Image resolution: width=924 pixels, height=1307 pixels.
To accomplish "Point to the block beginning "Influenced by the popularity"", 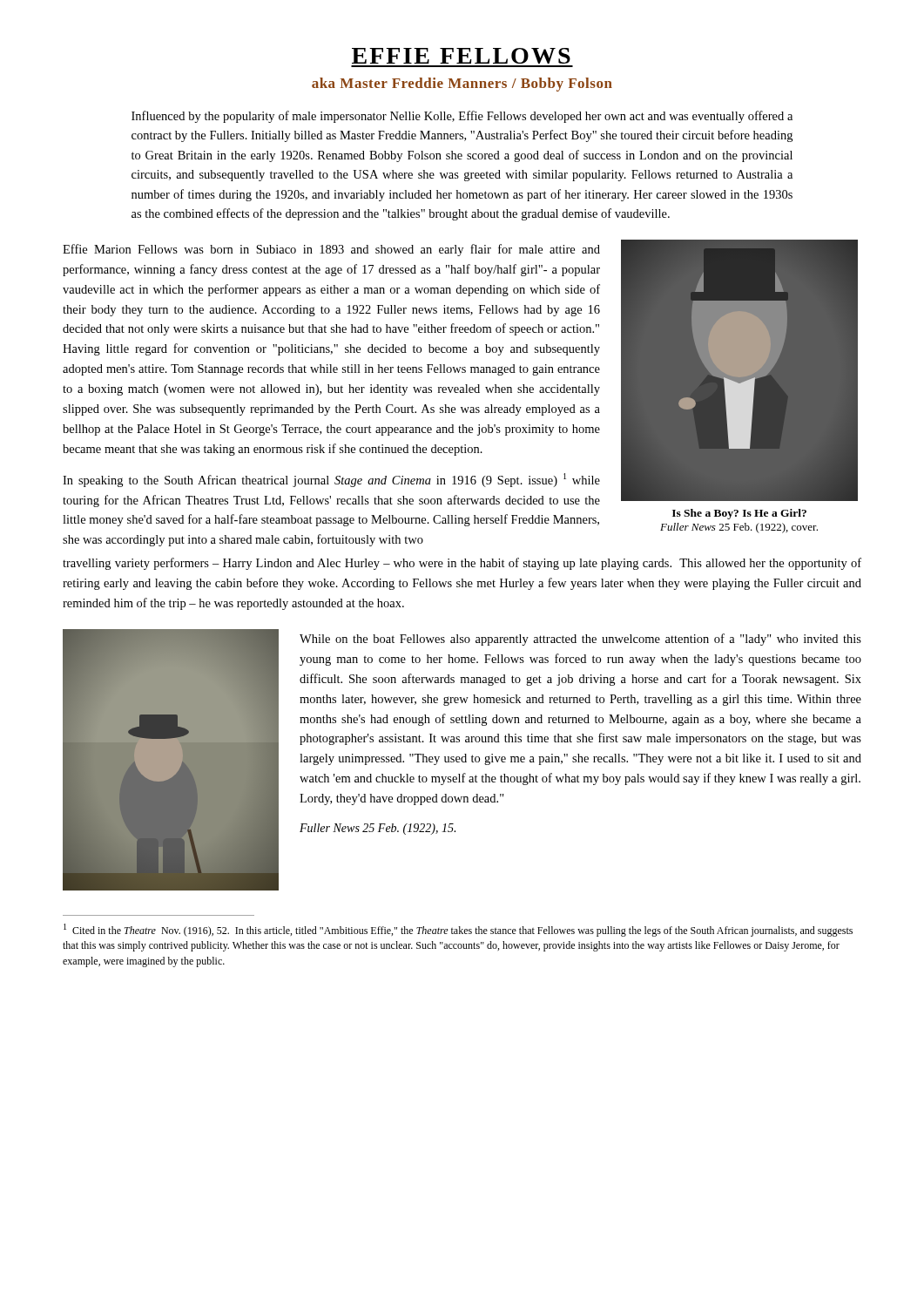I will click(462, 165).
